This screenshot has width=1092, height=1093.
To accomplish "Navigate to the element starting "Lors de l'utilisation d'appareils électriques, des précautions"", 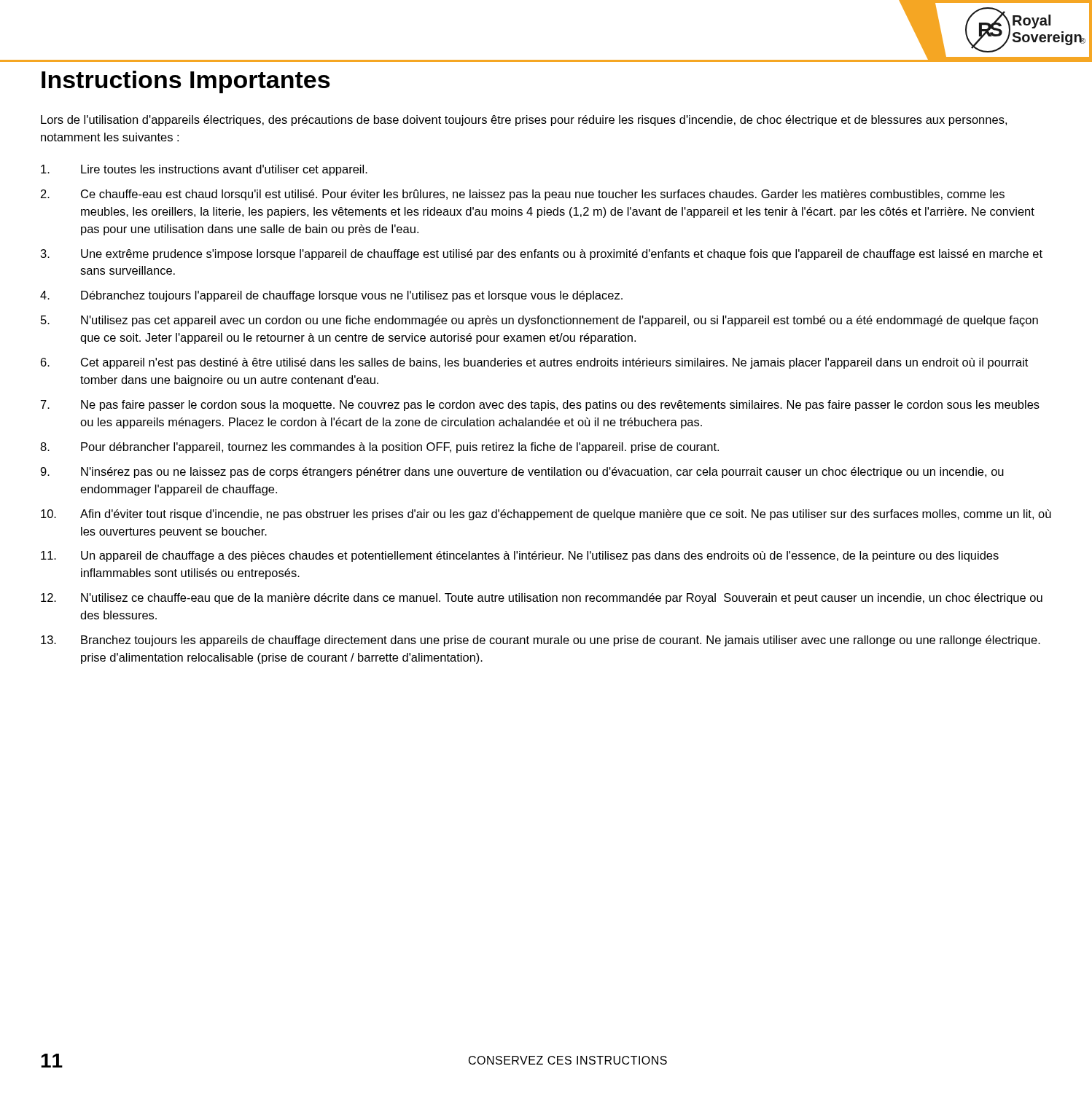I will pyautogui.click(x=524, y=128).
